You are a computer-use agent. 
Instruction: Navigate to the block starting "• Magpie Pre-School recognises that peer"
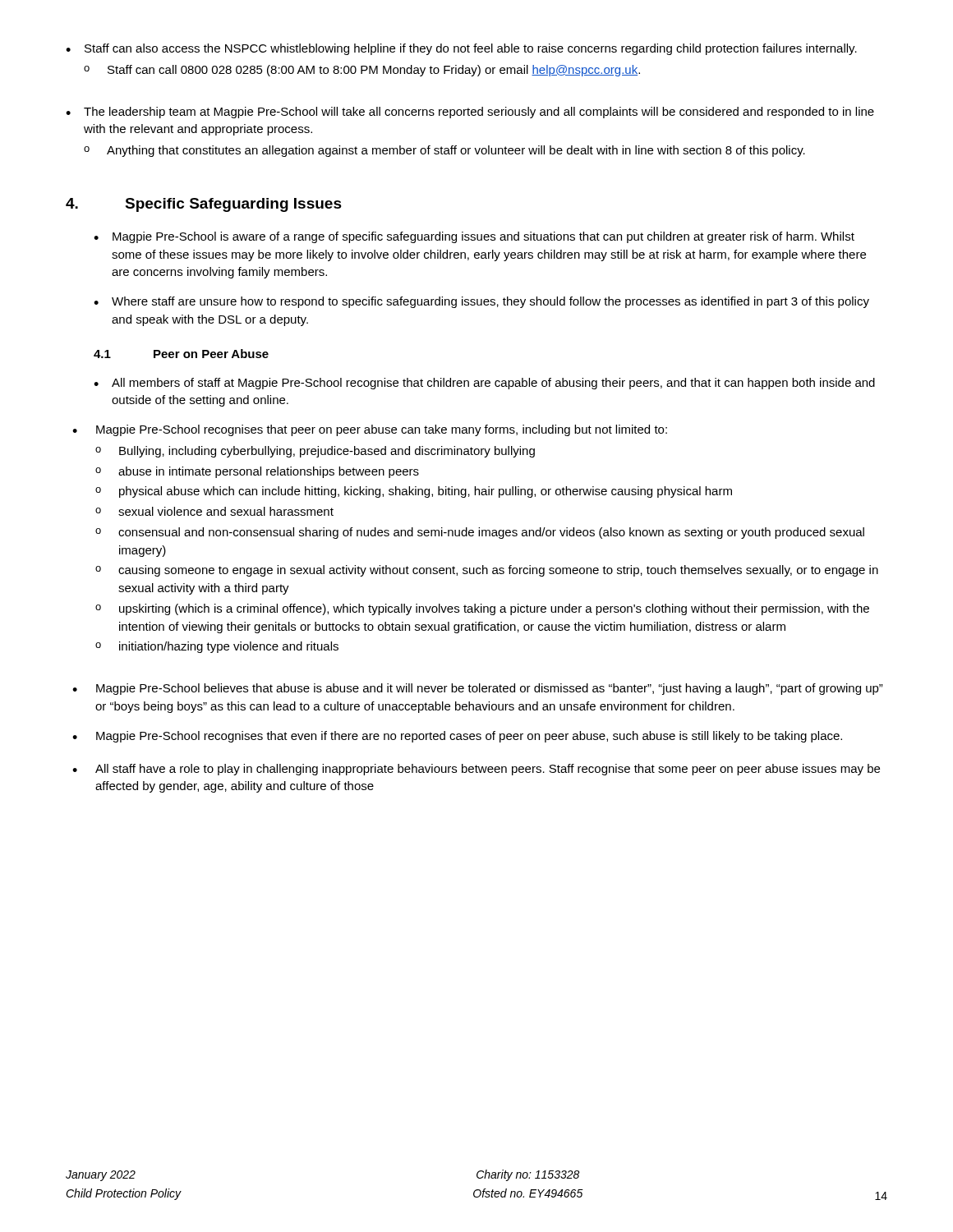click(480, 544)
